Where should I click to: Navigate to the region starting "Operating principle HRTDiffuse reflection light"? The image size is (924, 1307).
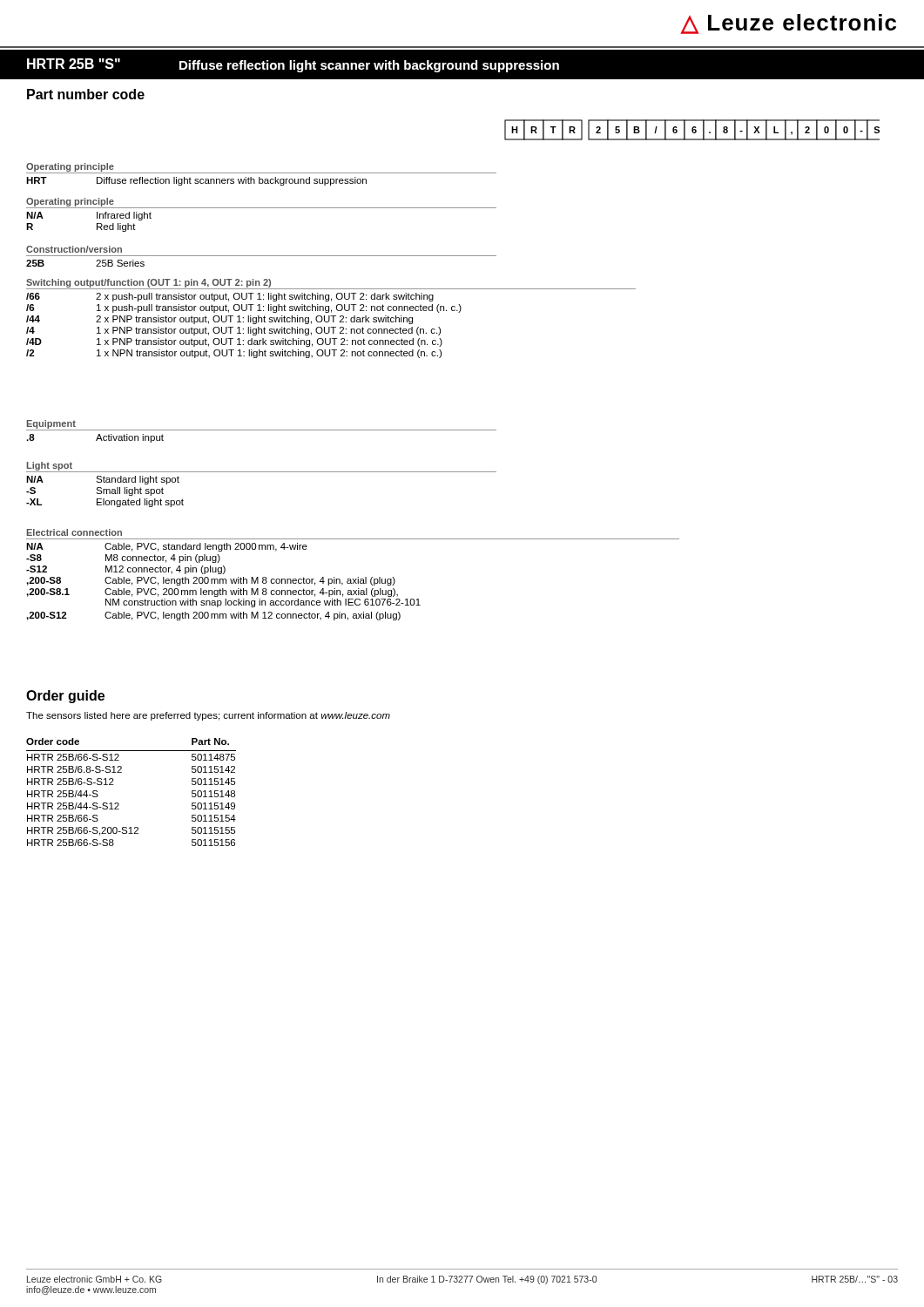click(261, 173)
